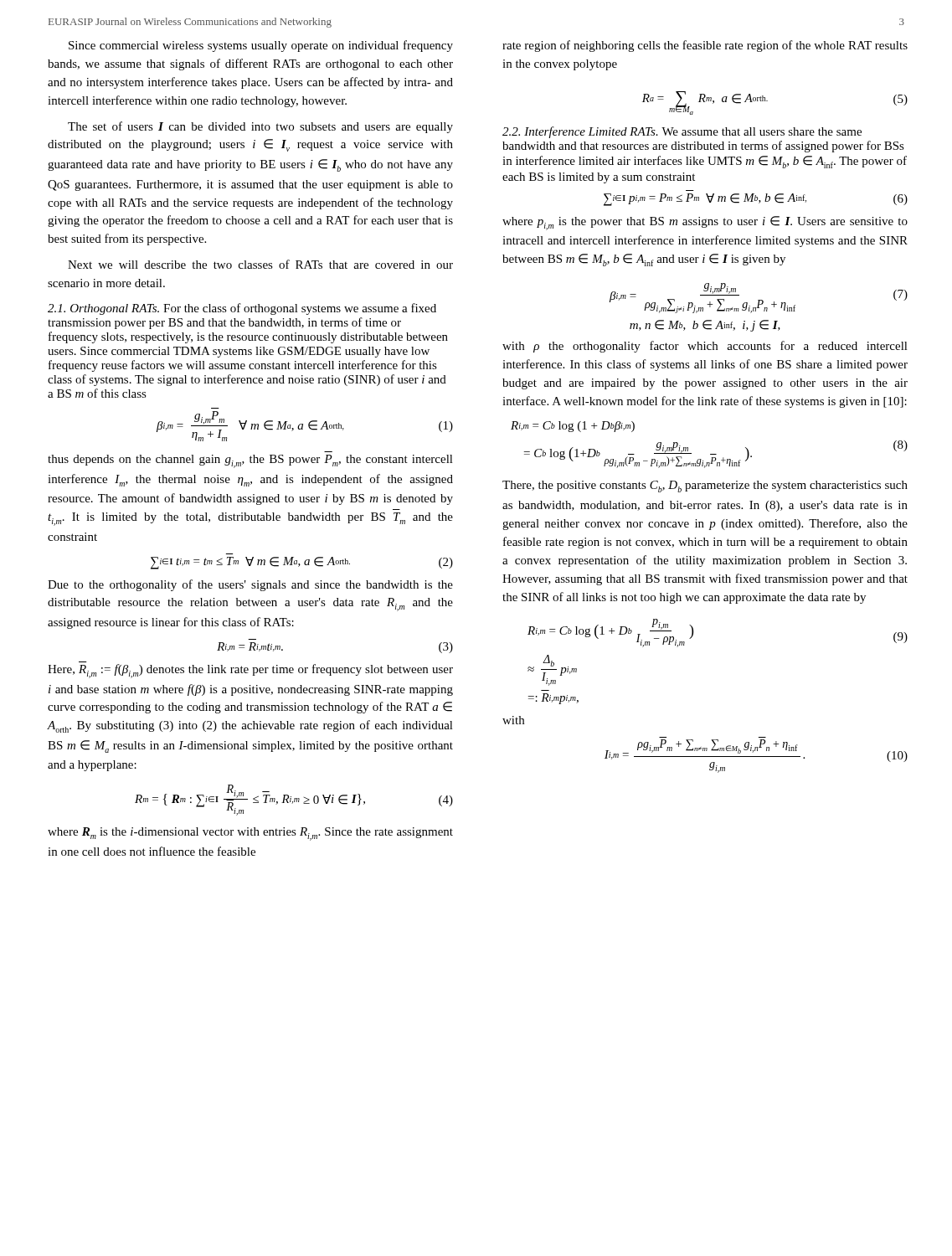Click on the text block starting "2.2. Interference Limited"
Image resolution: width=952 pixels, height=1256 pixels.
pyautogui.click(x=705, y=154)
